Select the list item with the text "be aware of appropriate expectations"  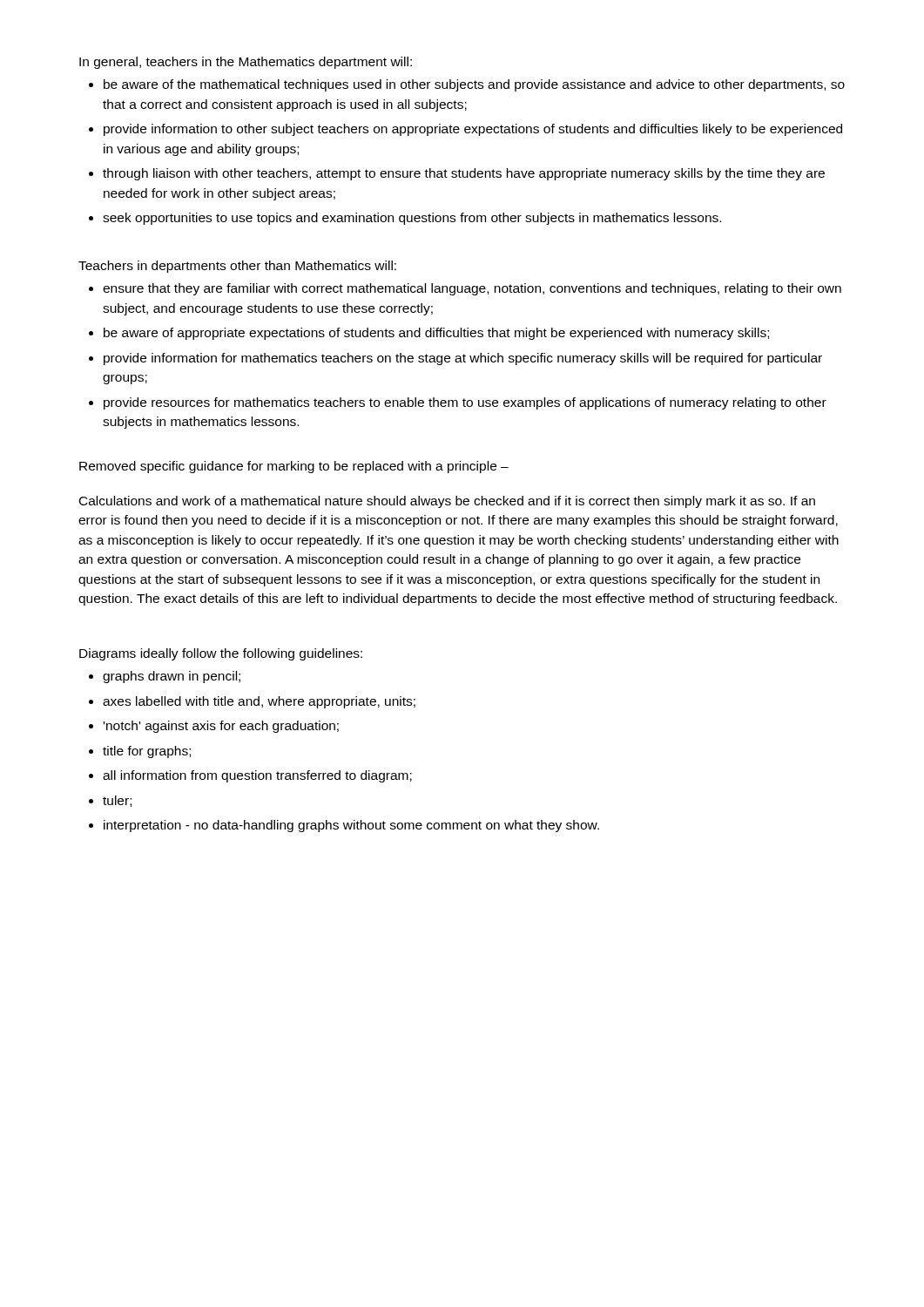click(437, 333)
